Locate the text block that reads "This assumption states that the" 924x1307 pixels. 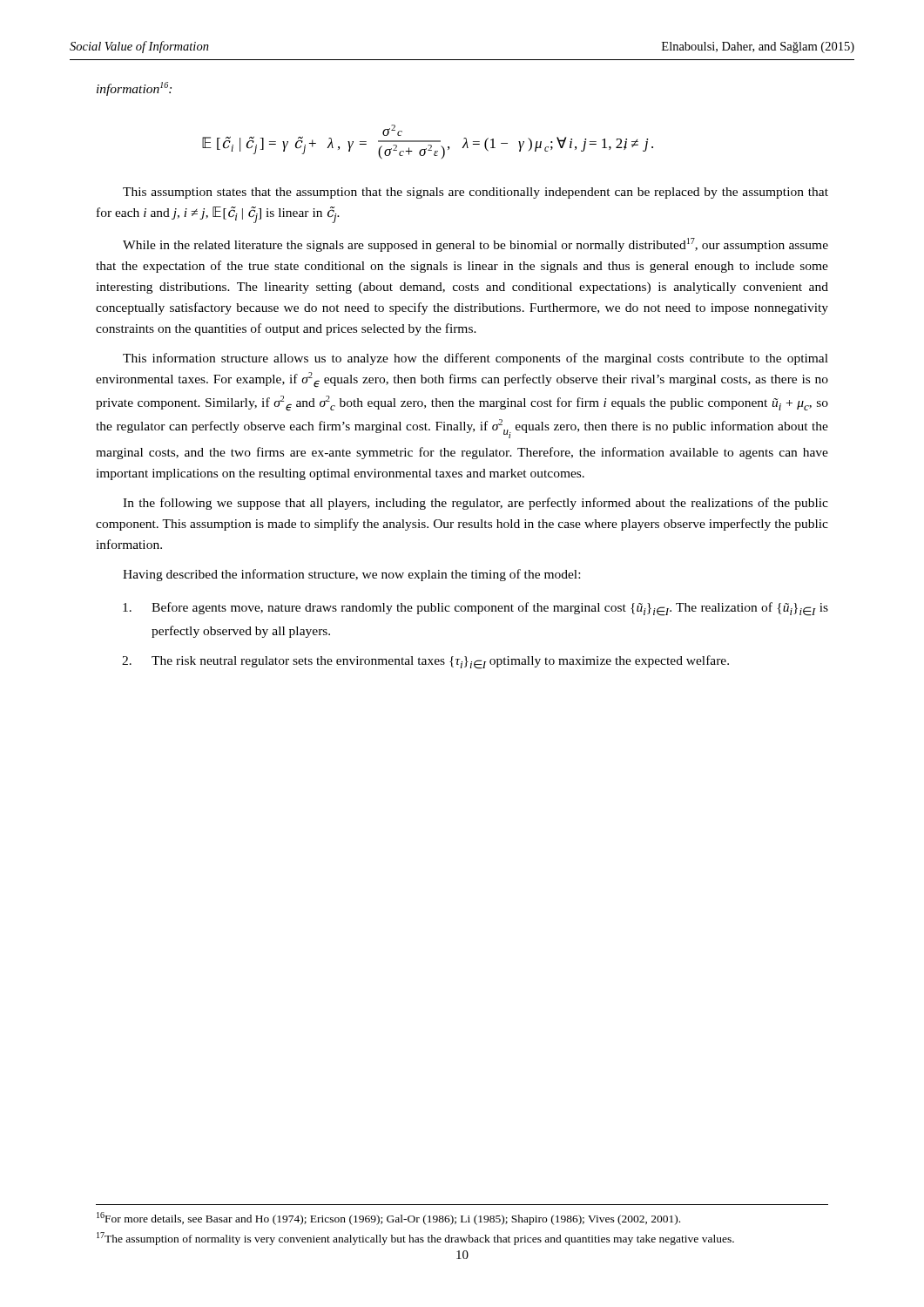pyautogui.click(x=462, y=204)
